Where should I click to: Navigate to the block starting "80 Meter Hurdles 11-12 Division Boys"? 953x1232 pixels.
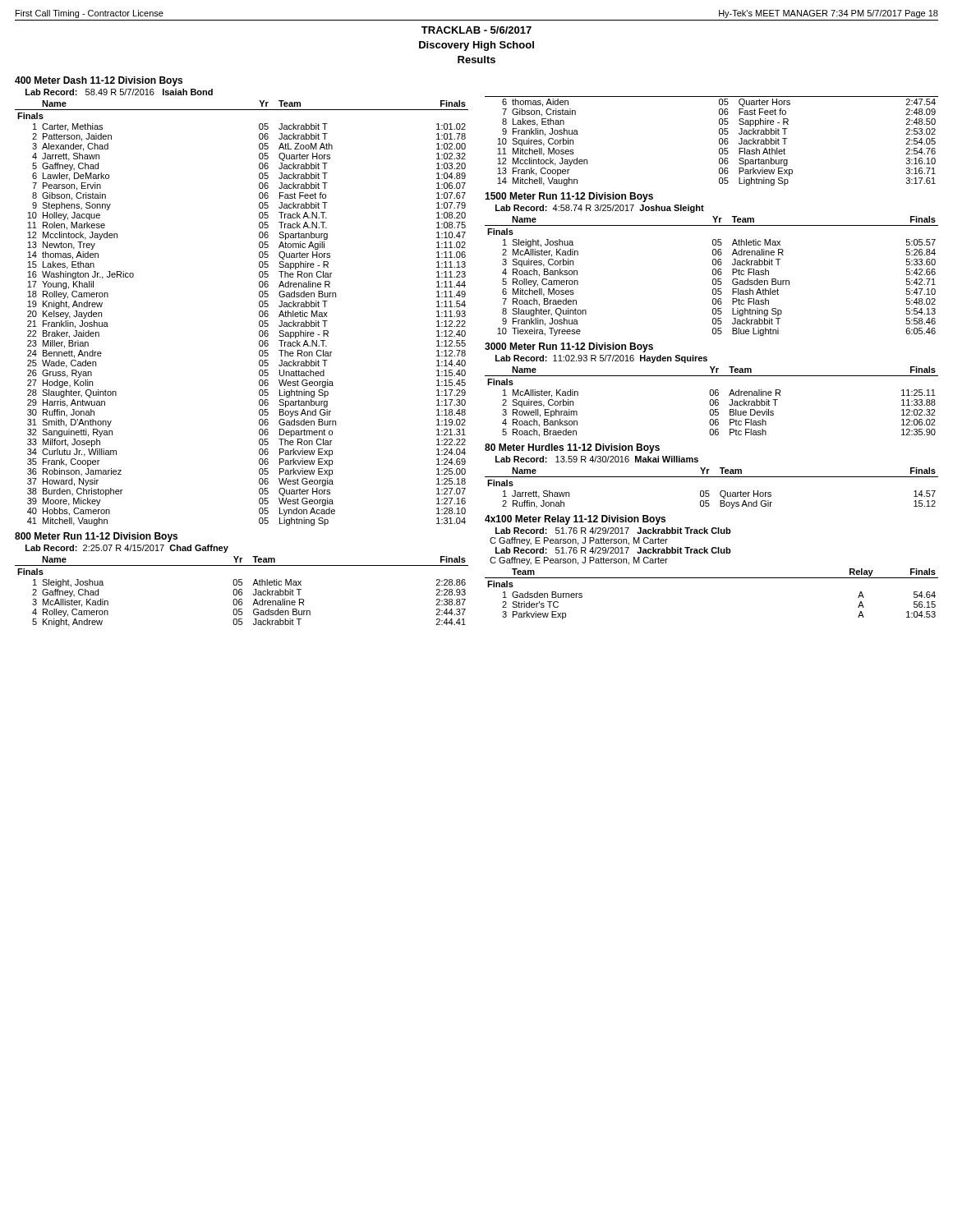click(572, 447)
